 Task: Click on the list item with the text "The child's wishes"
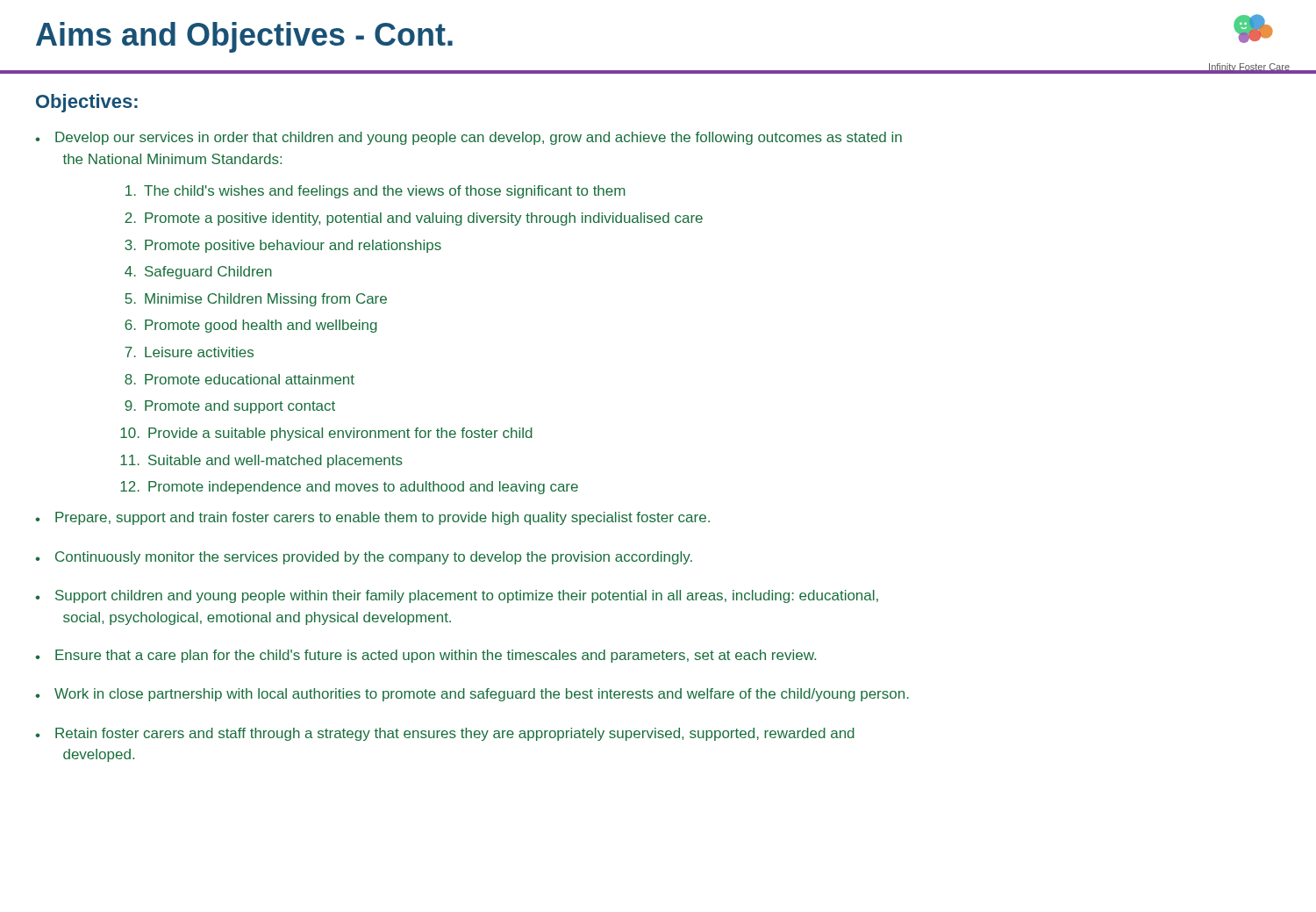(x=366, y=192)
